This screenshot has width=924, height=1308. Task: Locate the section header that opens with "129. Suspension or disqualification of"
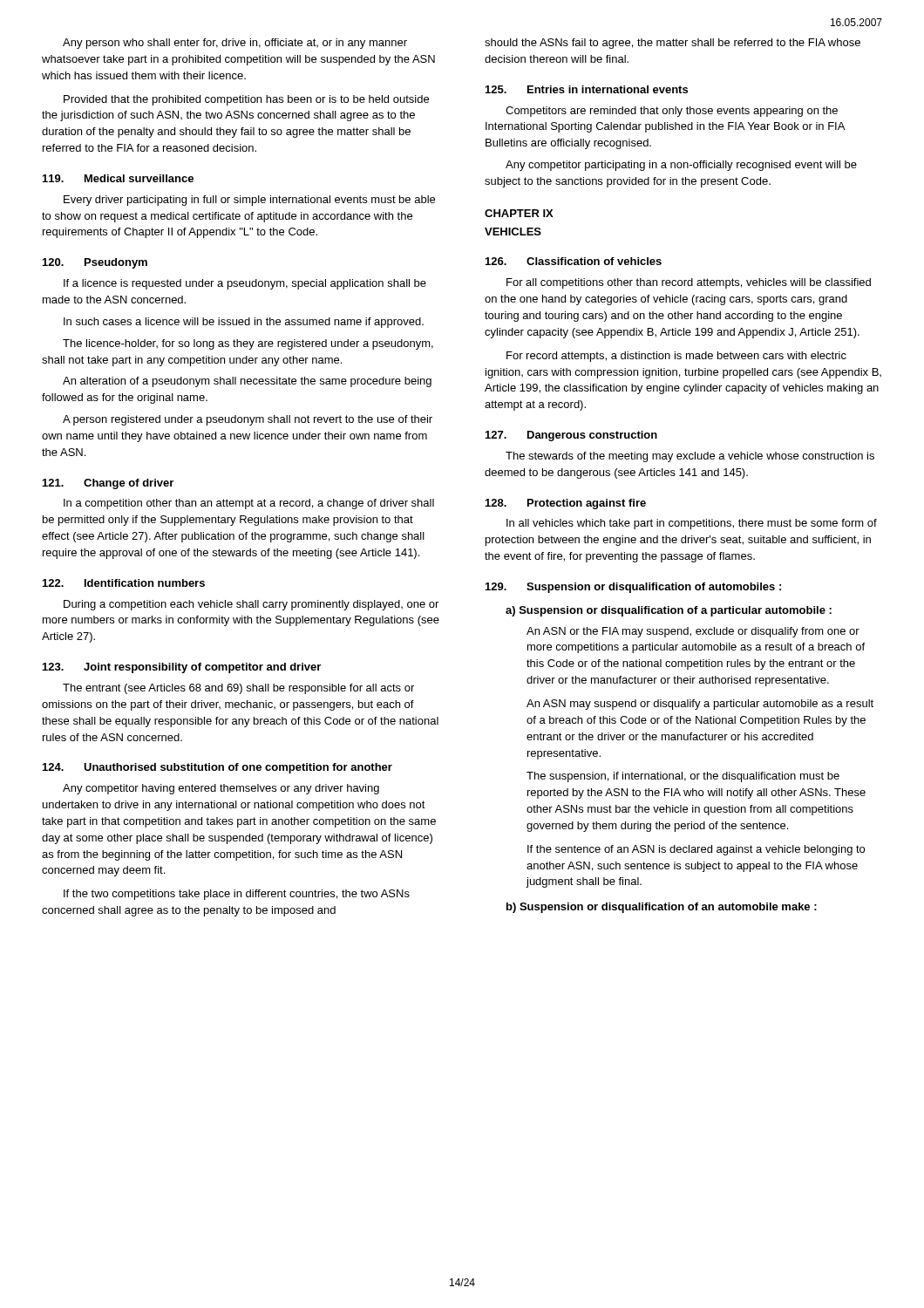pos(683,587)
